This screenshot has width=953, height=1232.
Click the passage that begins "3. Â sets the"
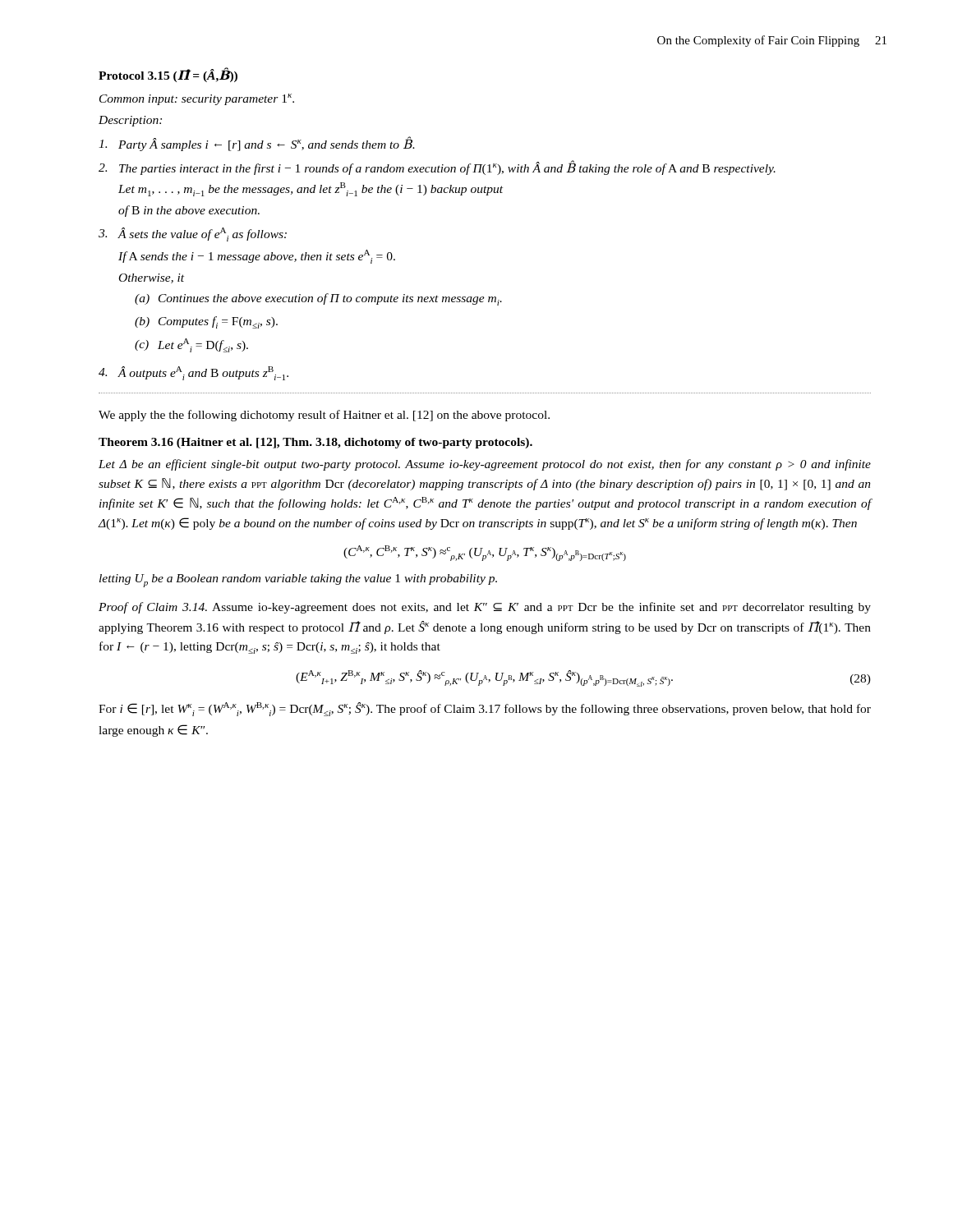coord(485,291)
